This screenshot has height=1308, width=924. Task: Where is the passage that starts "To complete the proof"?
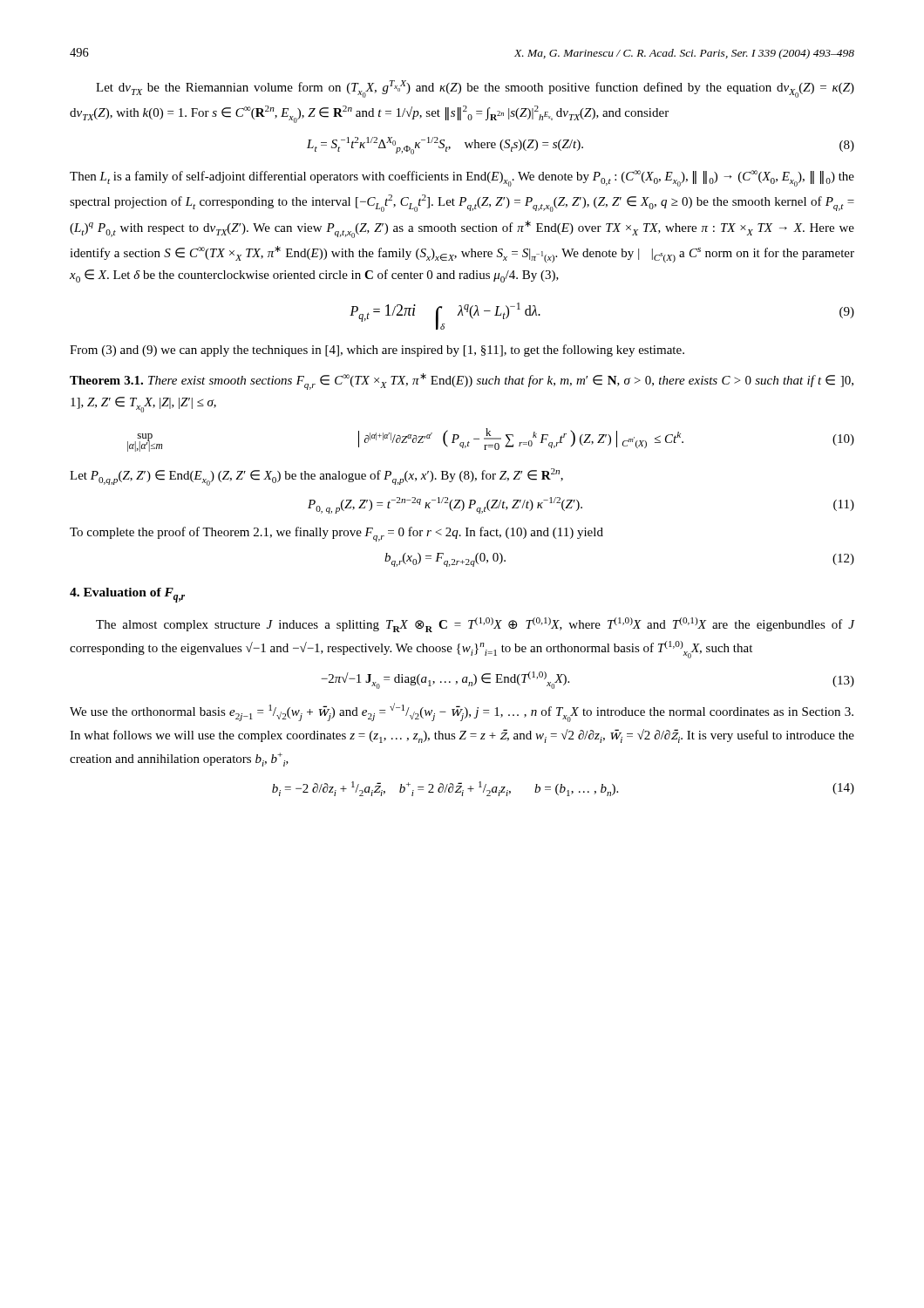tap(462, 534)
